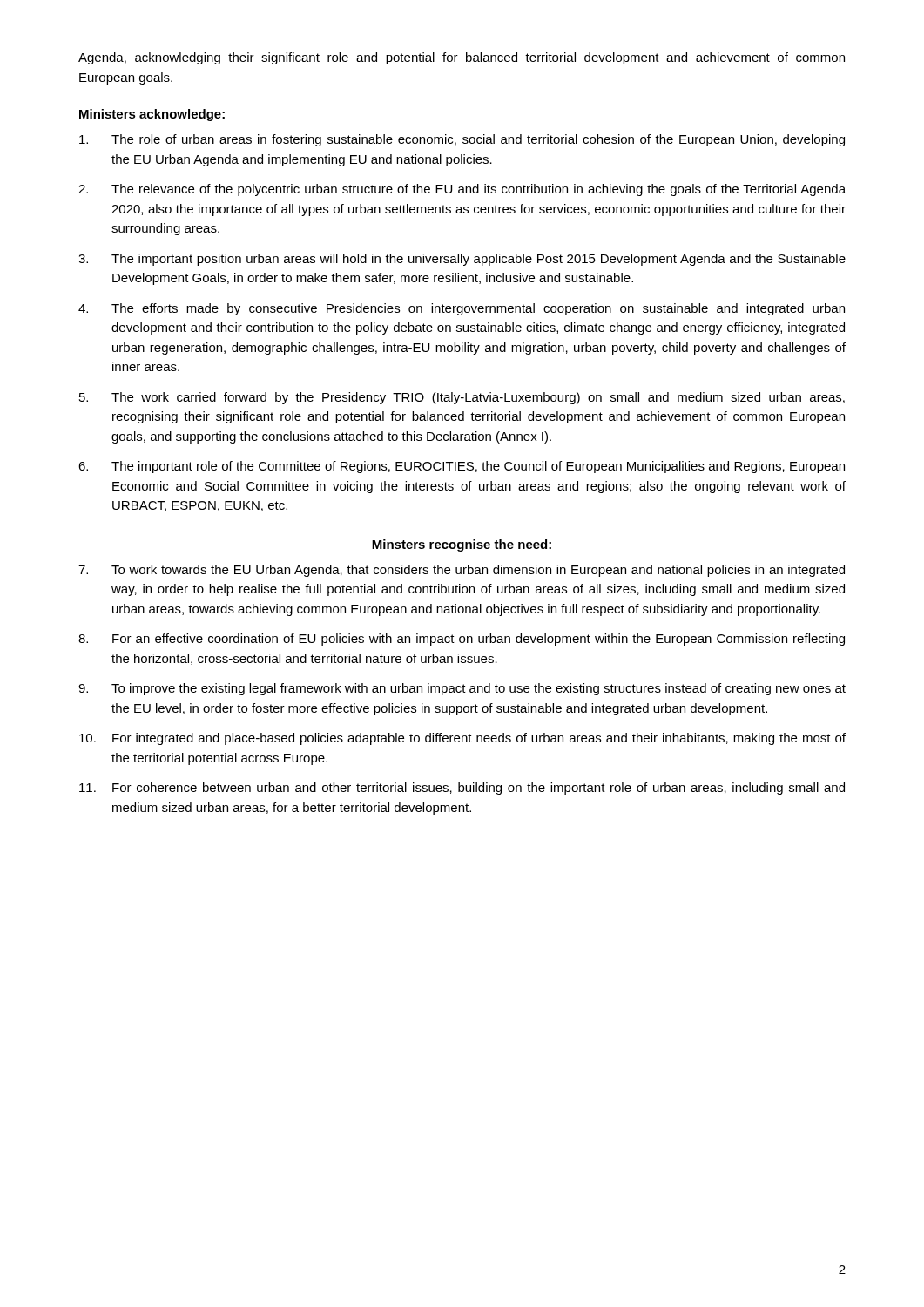
Task: Find the text starting "6. The important role of the Committee"
Action: pyautogui.click(x=462, y=486)
